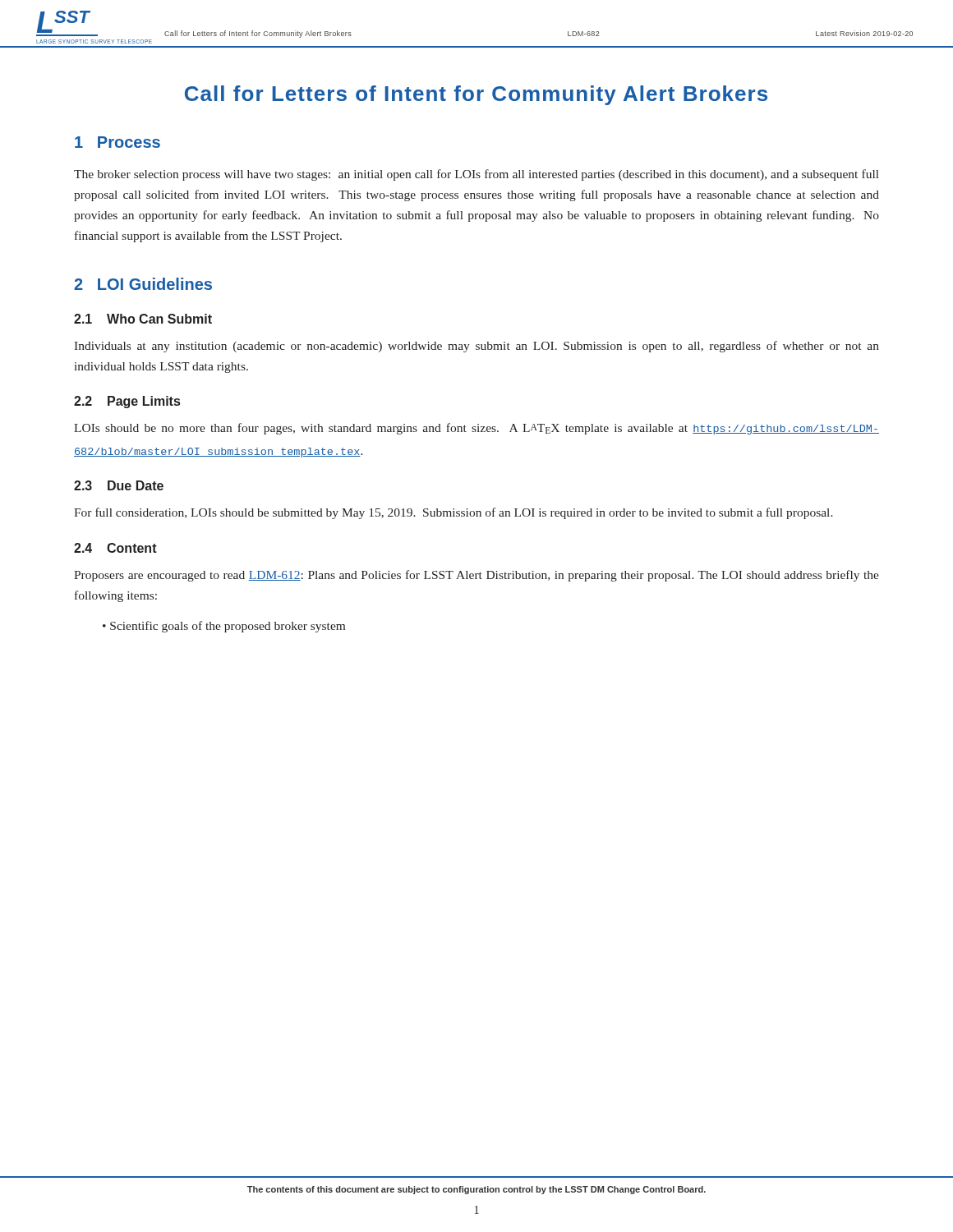This screenshot has height=1232, width=953.
Task: Locate the text "2 LOI Guidelines"
Action: (143, 284)
